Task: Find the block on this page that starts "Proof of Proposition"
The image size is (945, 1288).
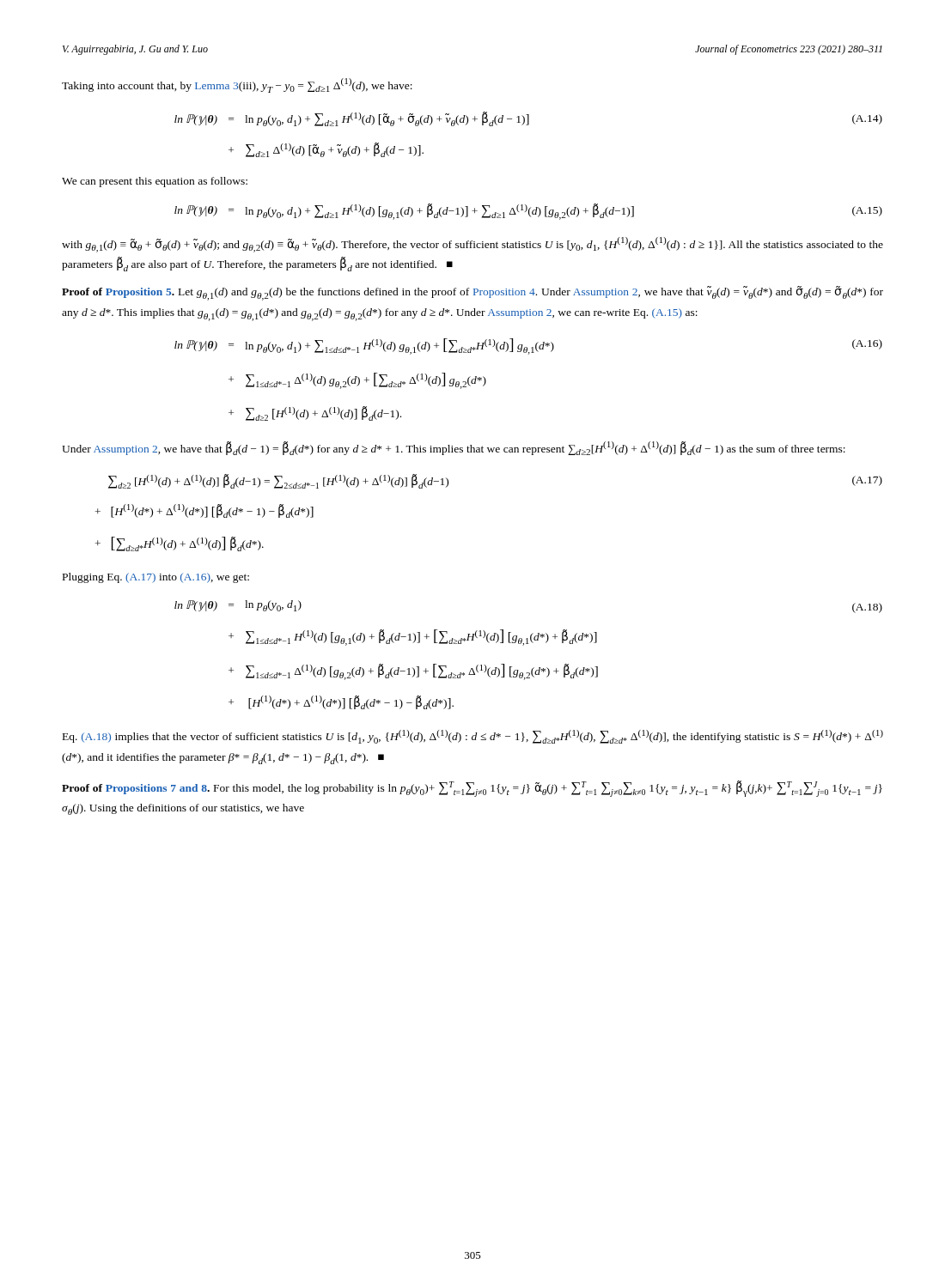Action: pyautogui.click(x=472, y=303)
